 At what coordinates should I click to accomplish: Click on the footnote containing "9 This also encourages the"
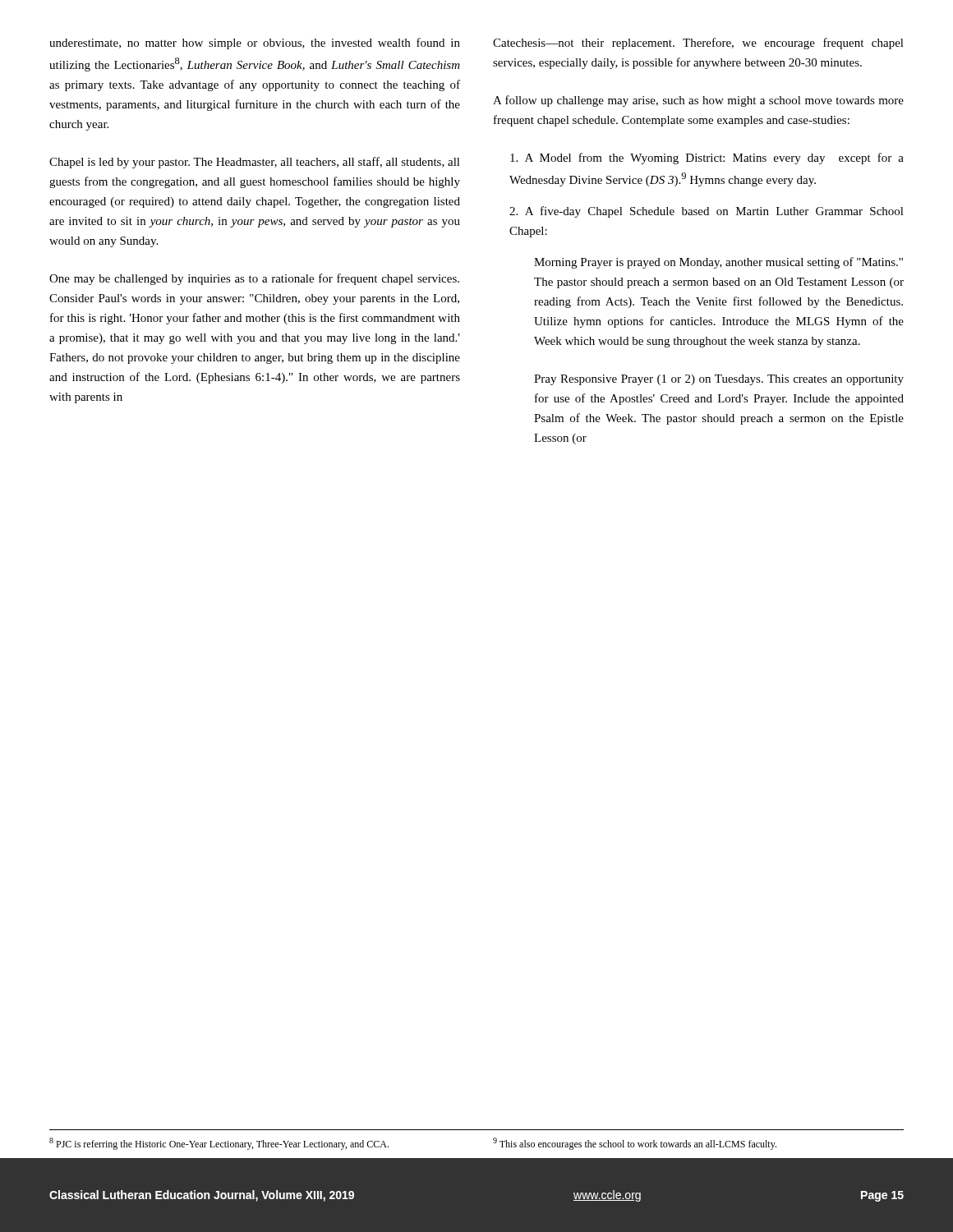(635, 1143)
